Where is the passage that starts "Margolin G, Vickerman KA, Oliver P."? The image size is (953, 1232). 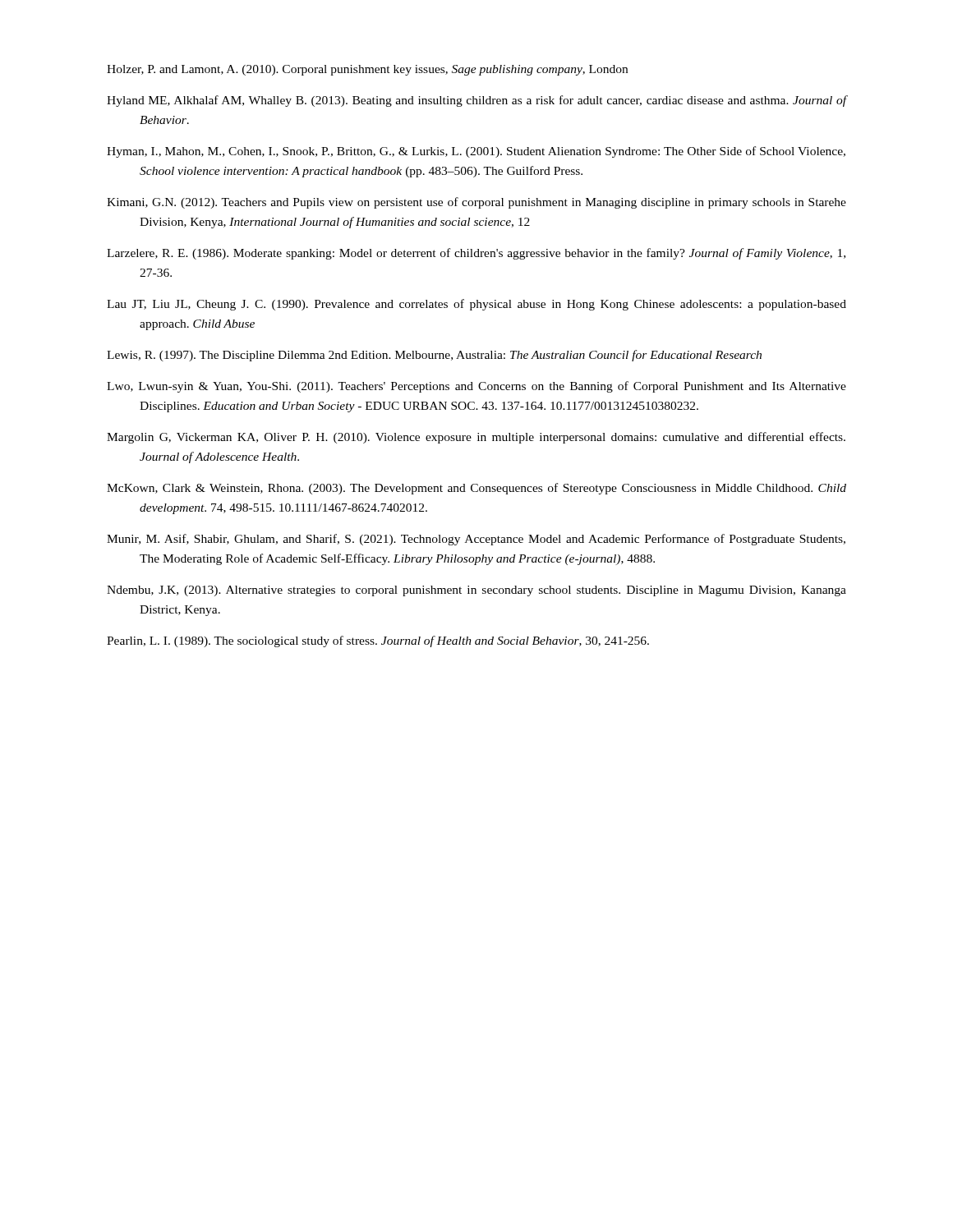(x=476, y=447)
